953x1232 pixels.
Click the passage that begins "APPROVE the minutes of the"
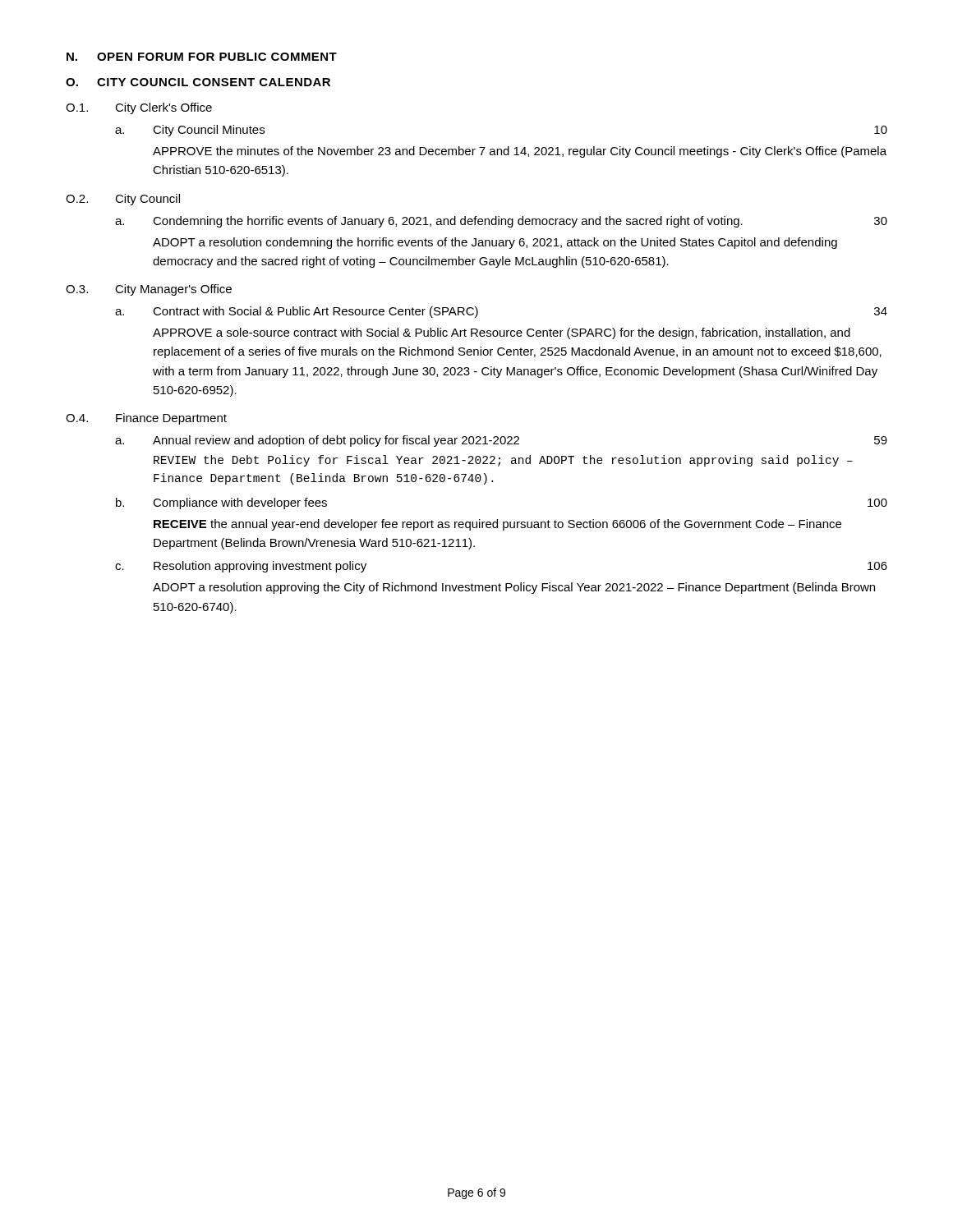click(x=520, y=160)
